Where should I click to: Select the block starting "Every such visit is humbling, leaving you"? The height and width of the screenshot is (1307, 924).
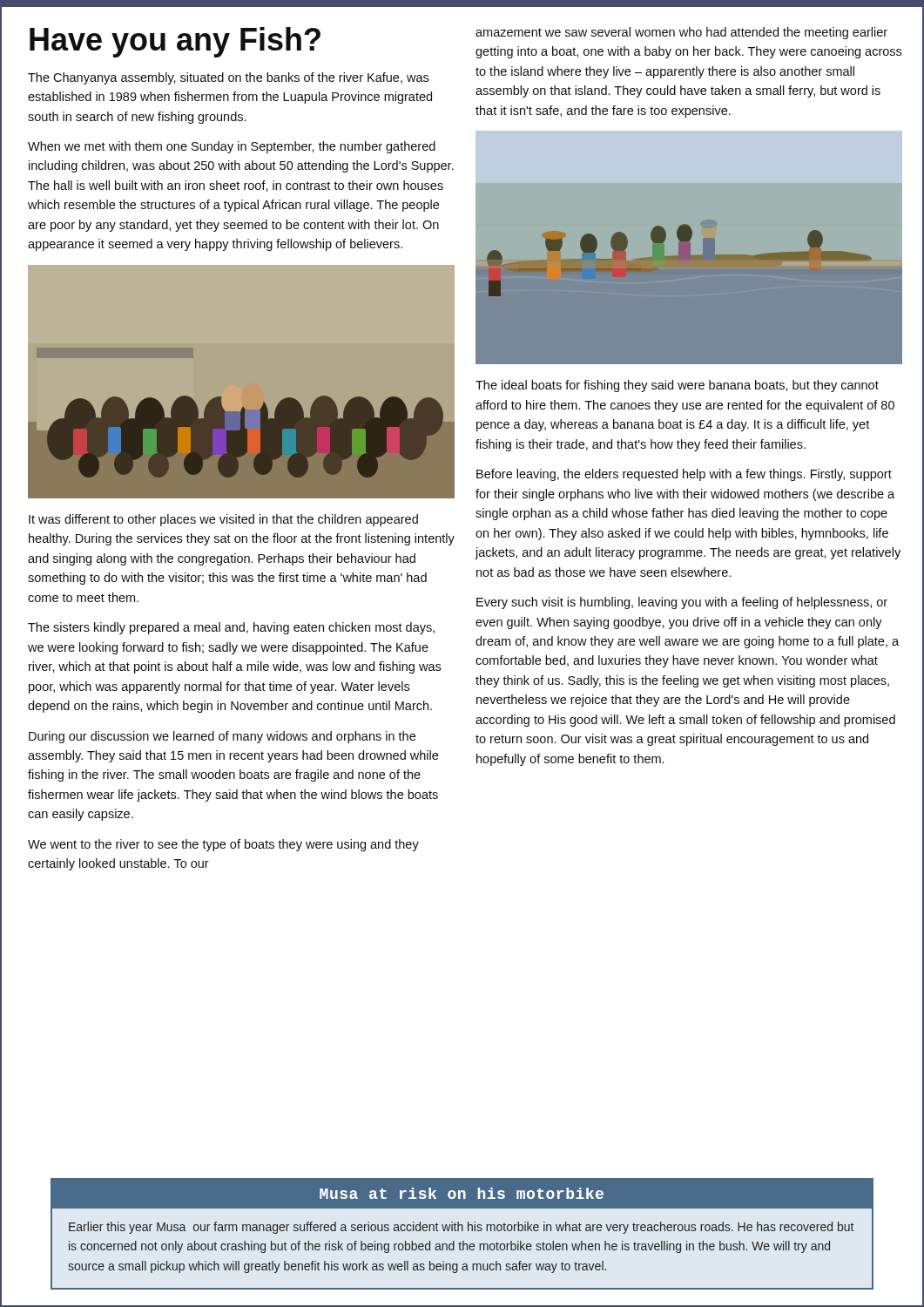[x=687, y=680]
